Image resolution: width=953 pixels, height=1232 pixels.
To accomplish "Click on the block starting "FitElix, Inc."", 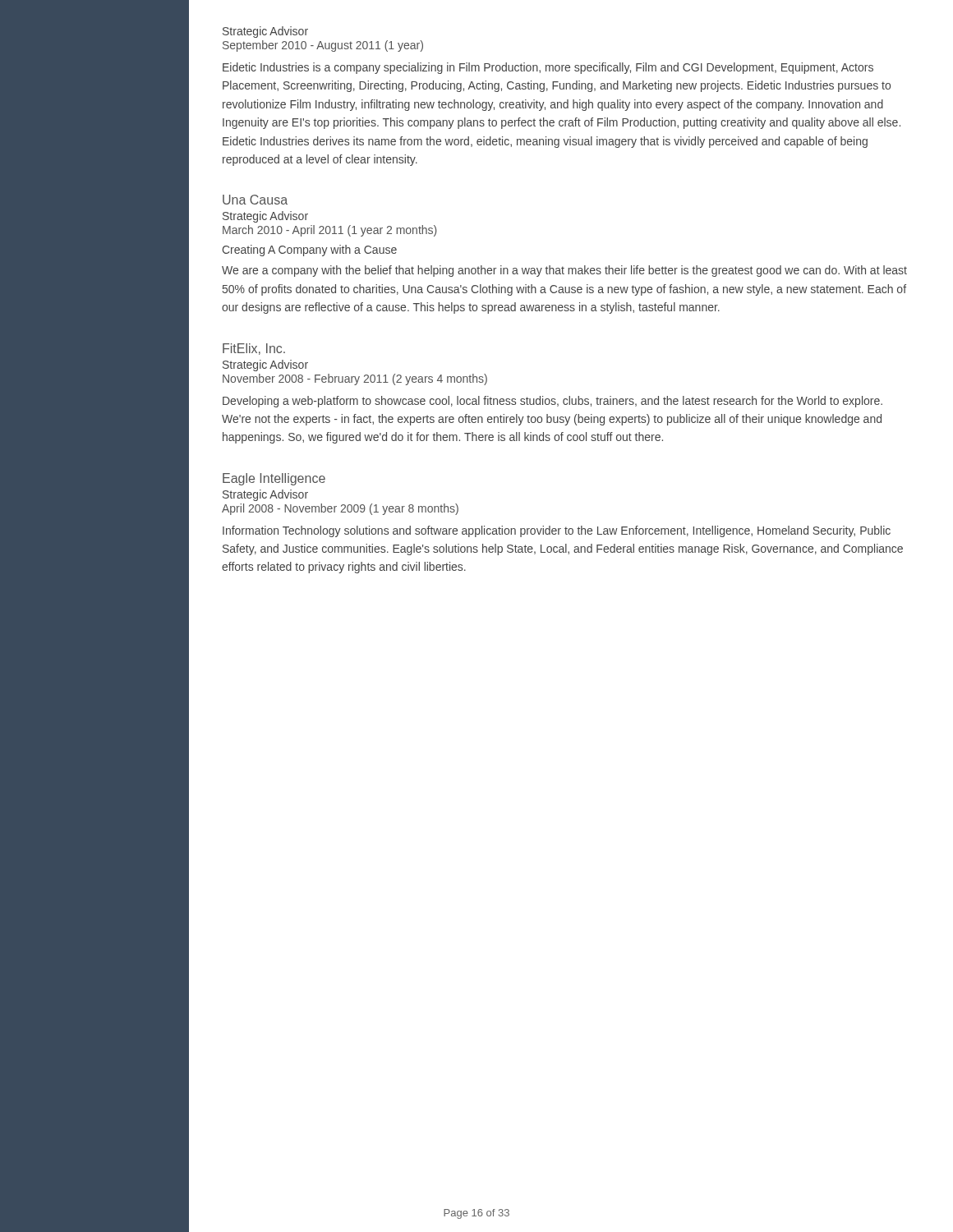I will pos(254,349).
